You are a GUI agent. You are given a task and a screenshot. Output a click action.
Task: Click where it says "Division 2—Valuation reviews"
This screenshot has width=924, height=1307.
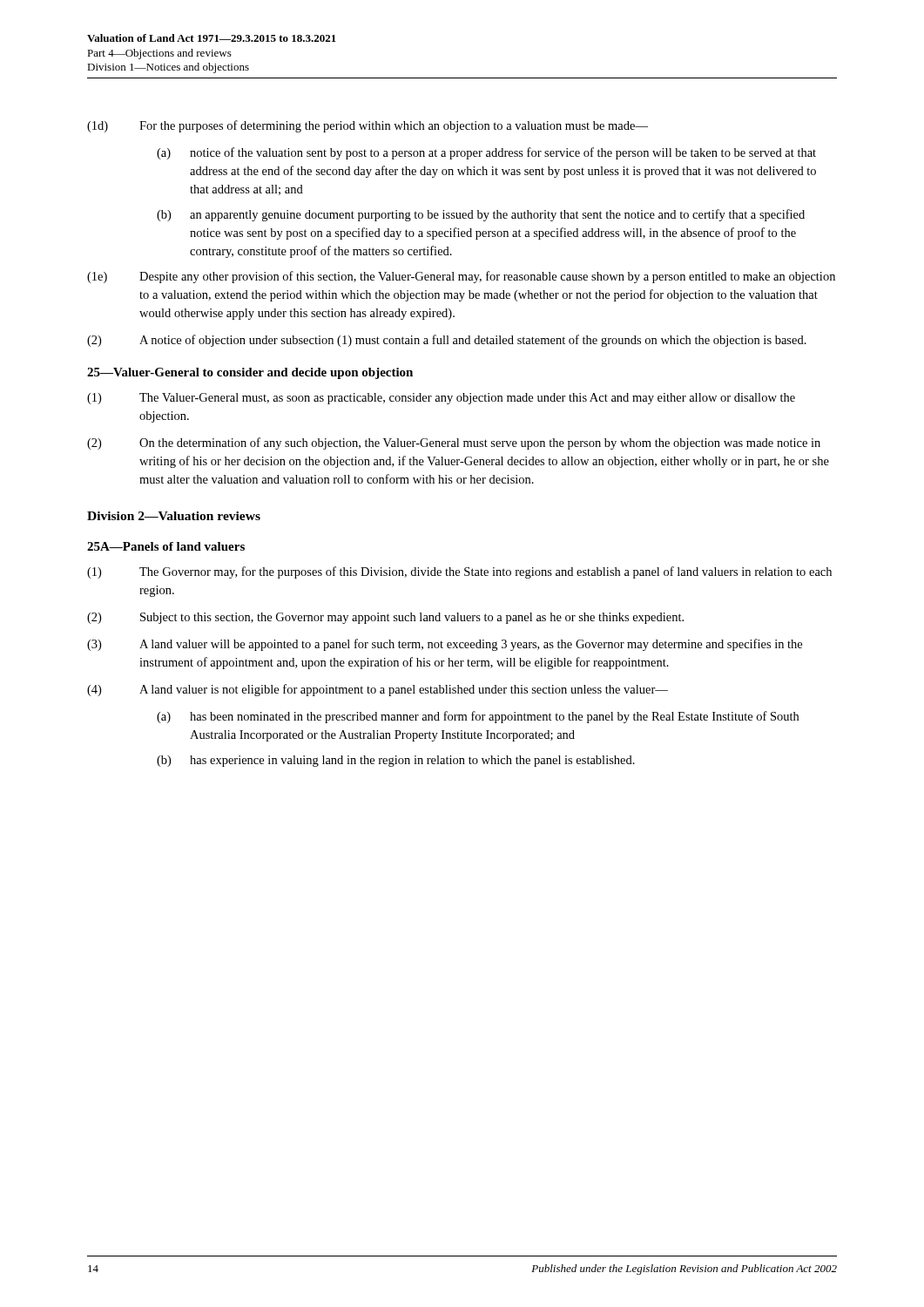(x=174, y=516)
